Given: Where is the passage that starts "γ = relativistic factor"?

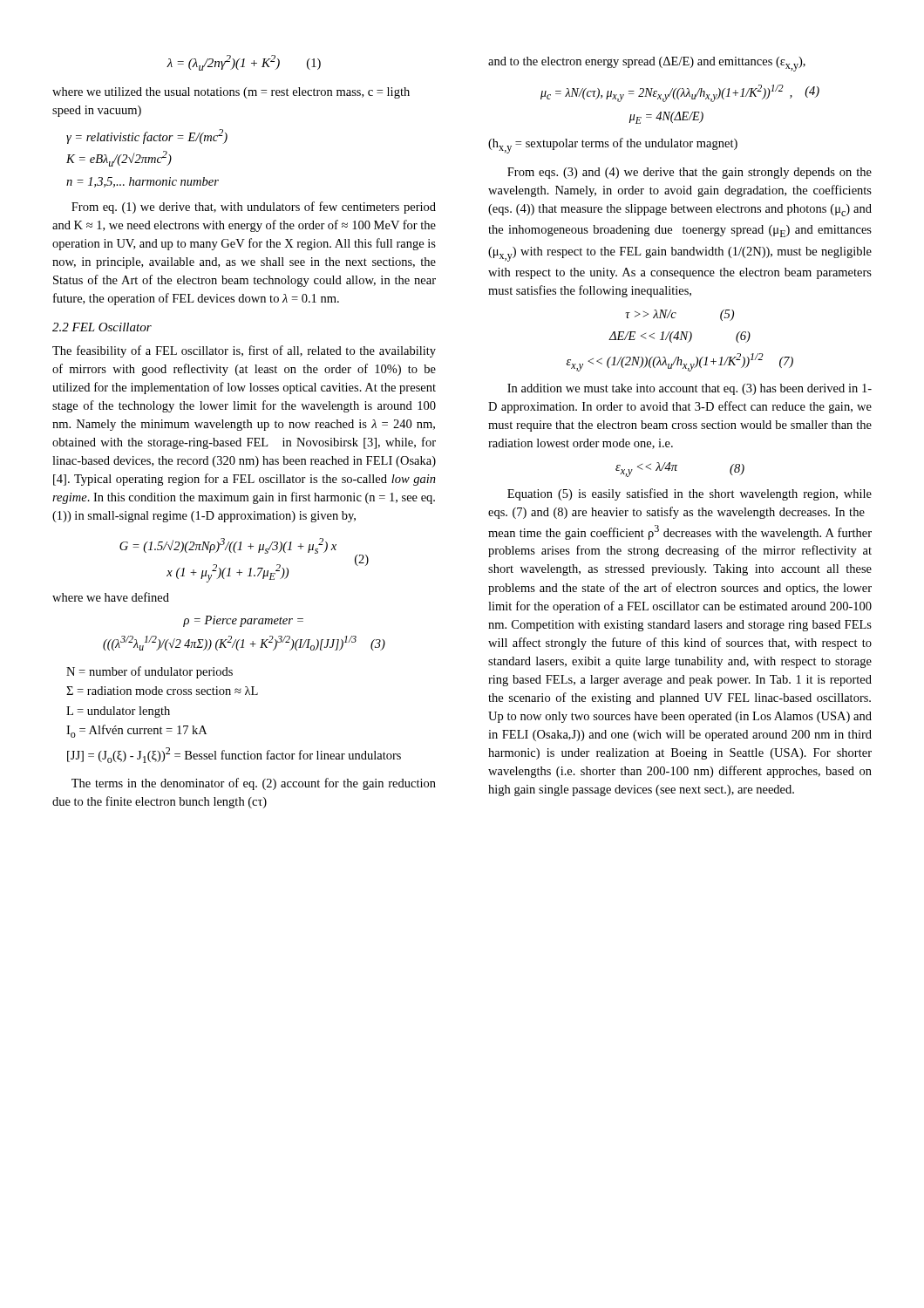Looking at the screenshot, I should click(147, 136).
